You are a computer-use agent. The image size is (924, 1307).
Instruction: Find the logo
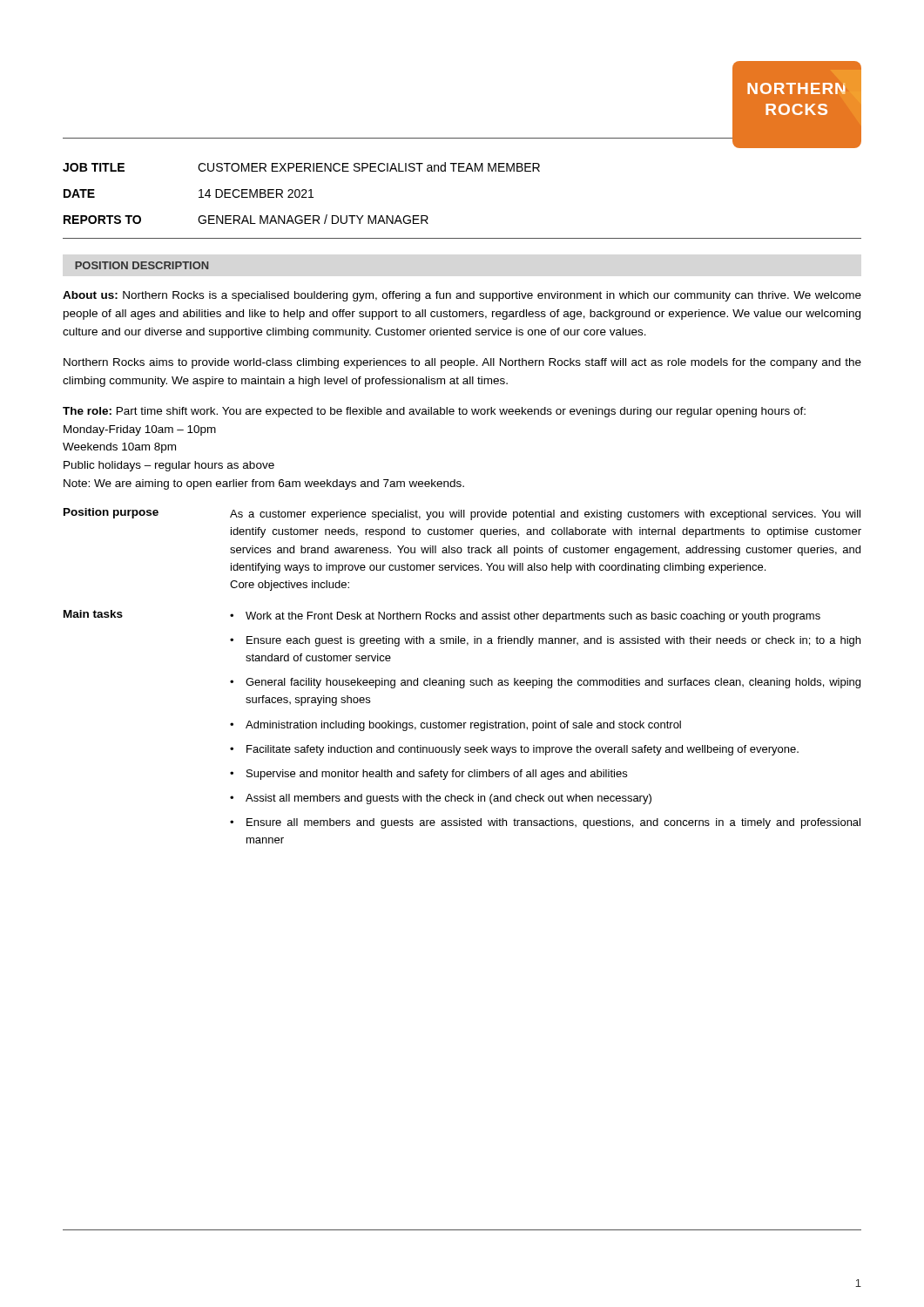click(797, 106)
